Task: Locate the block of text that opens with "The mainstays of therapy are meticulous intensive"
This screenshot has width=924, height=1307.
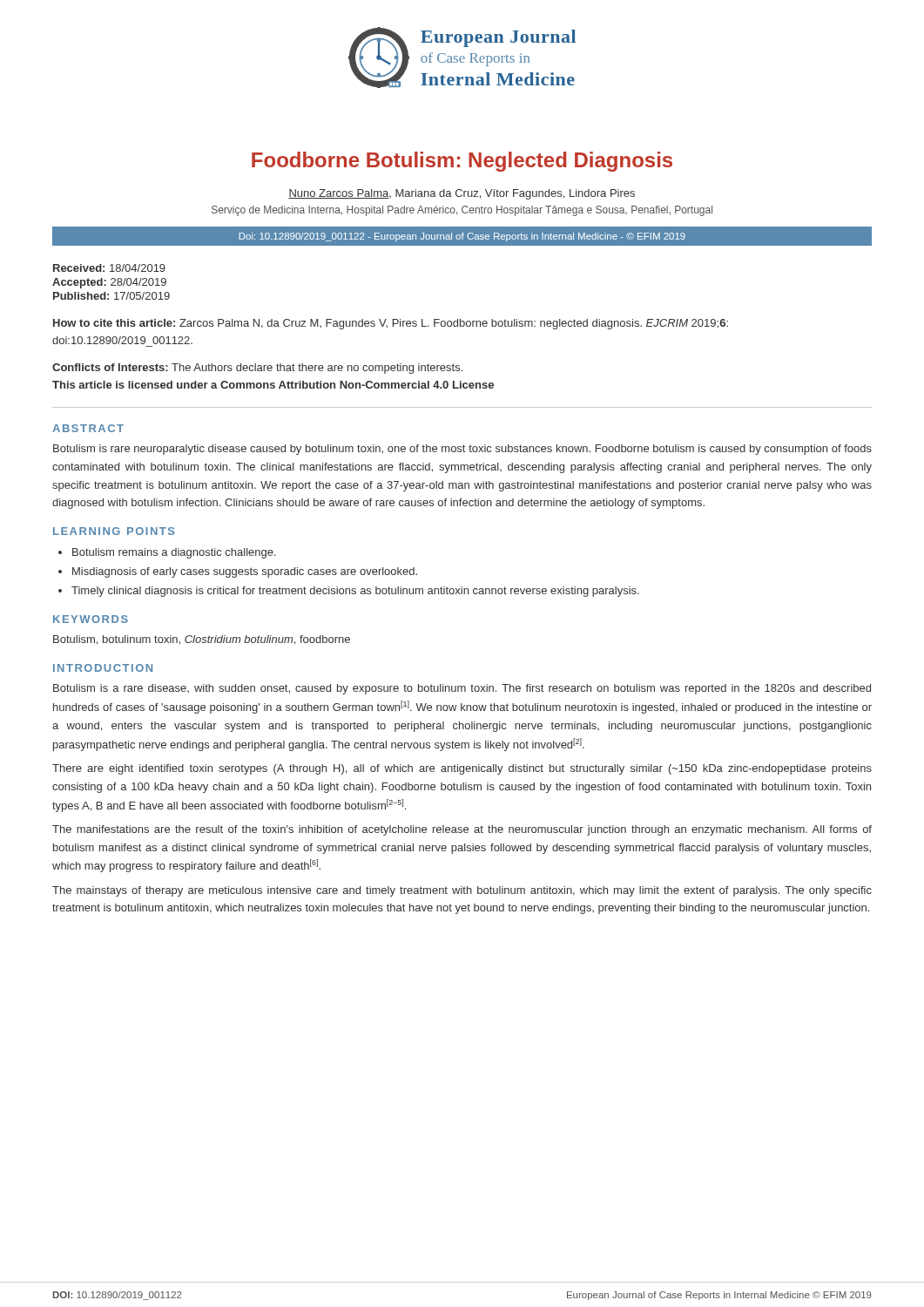Action: (x=462, y=899)
